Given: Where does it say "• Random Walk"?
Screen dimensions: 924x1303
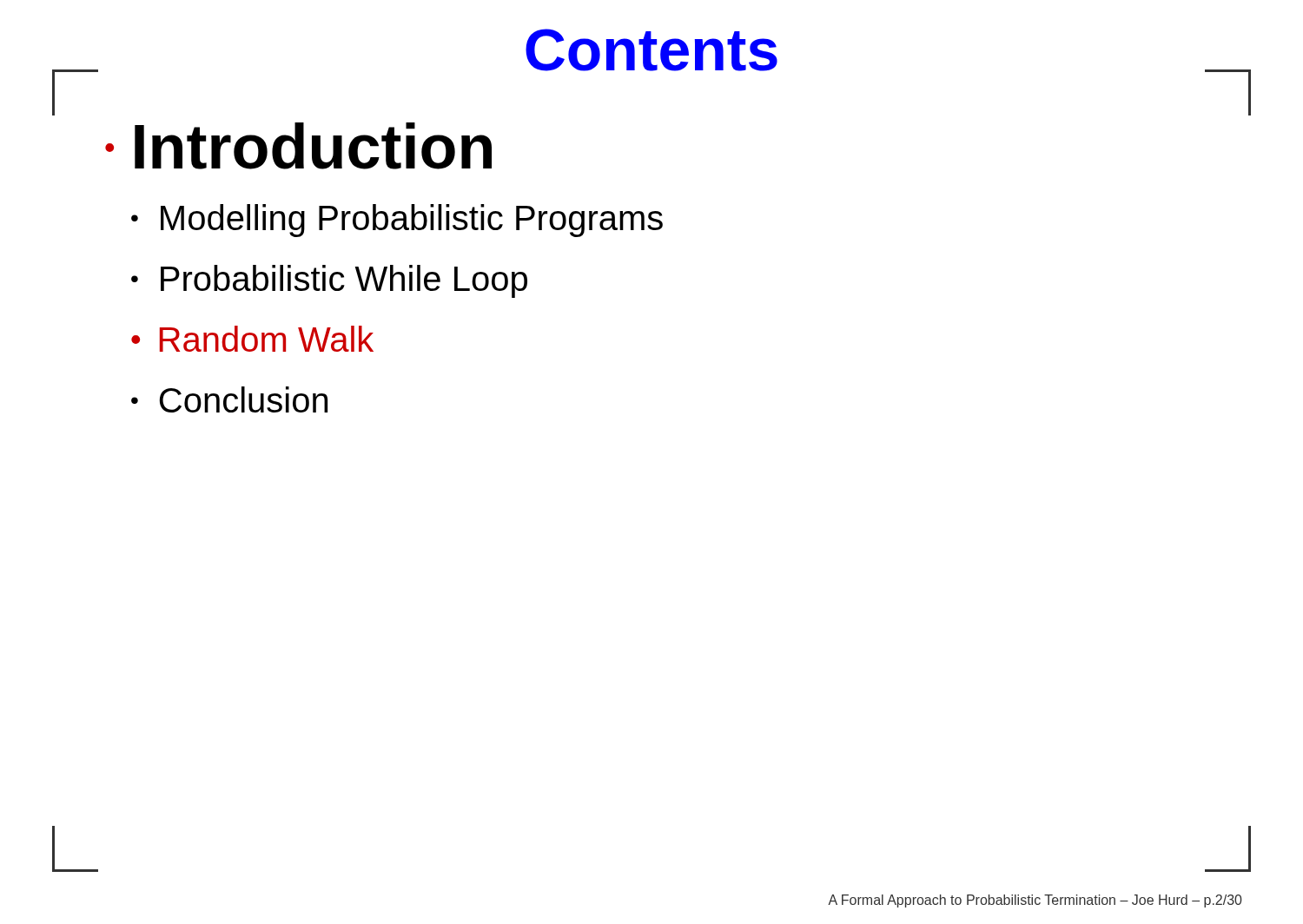Looking at the screenshot, I should coord(252,340).
